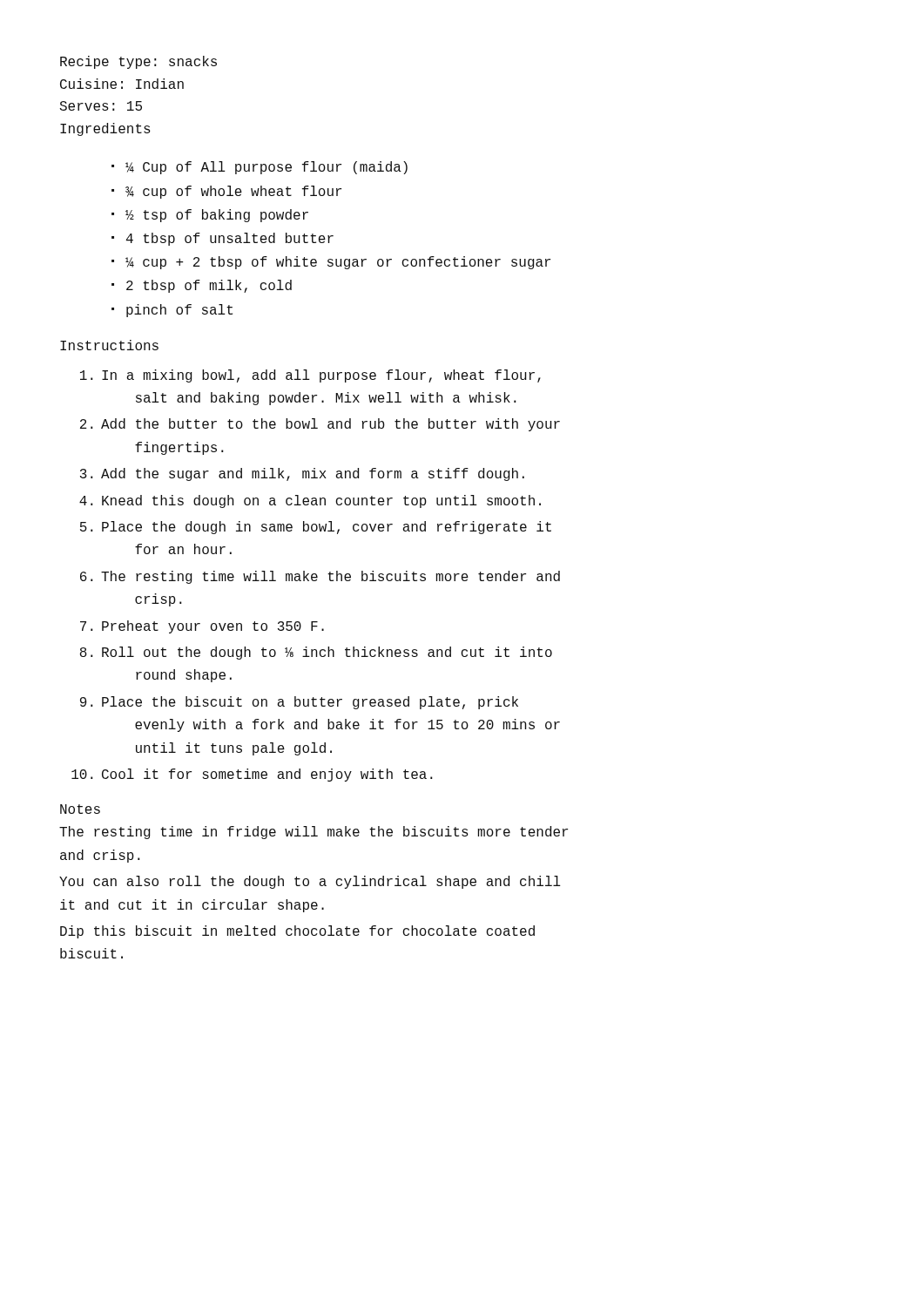
Task: Locate the element starting "4.Knead this dough"
Action: pyautogui.click(x=460, y=502)
